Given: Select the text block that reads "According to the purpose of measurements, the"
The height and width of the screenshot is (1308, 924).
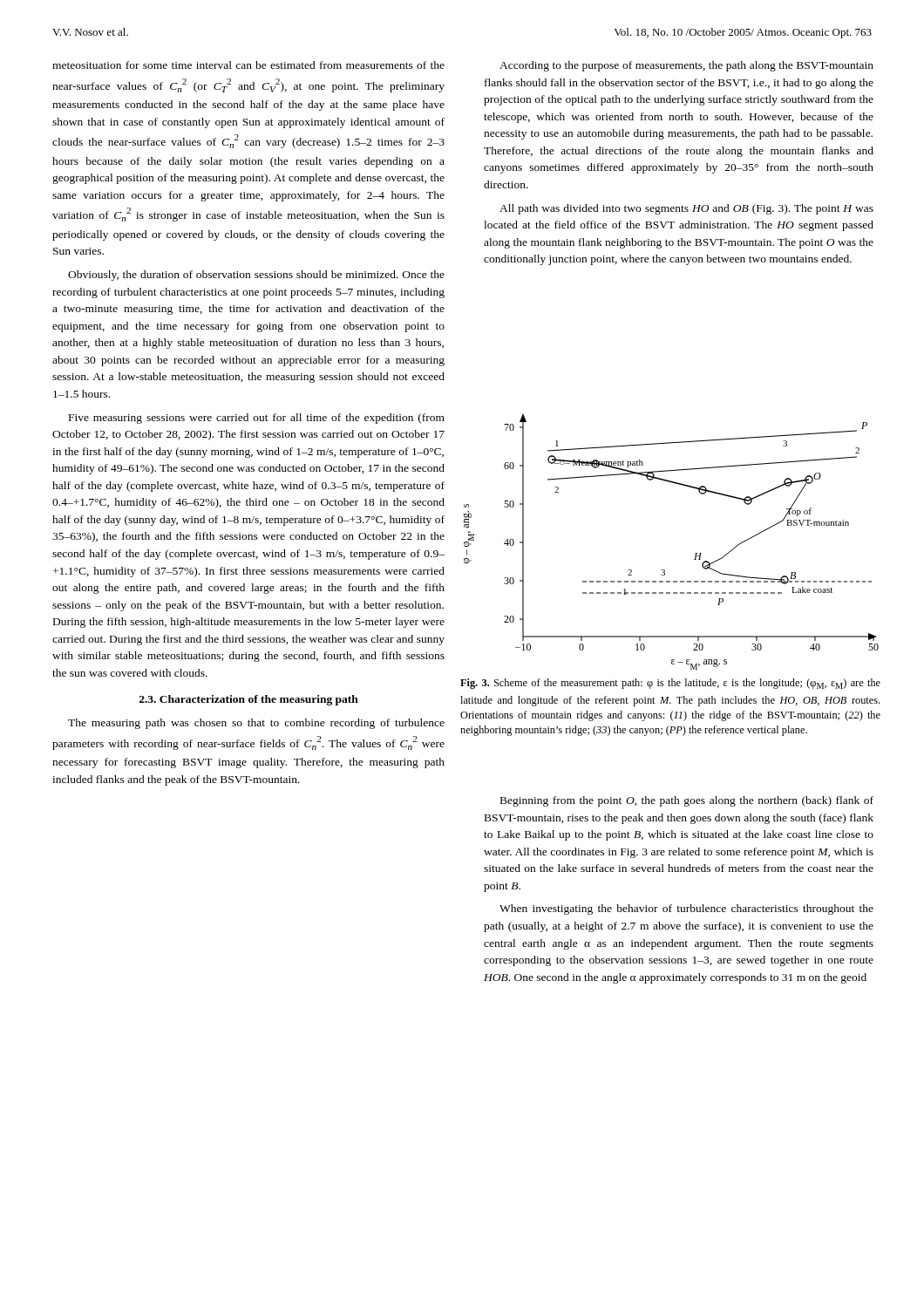Looking at the screenshot, I should [679, 125].
